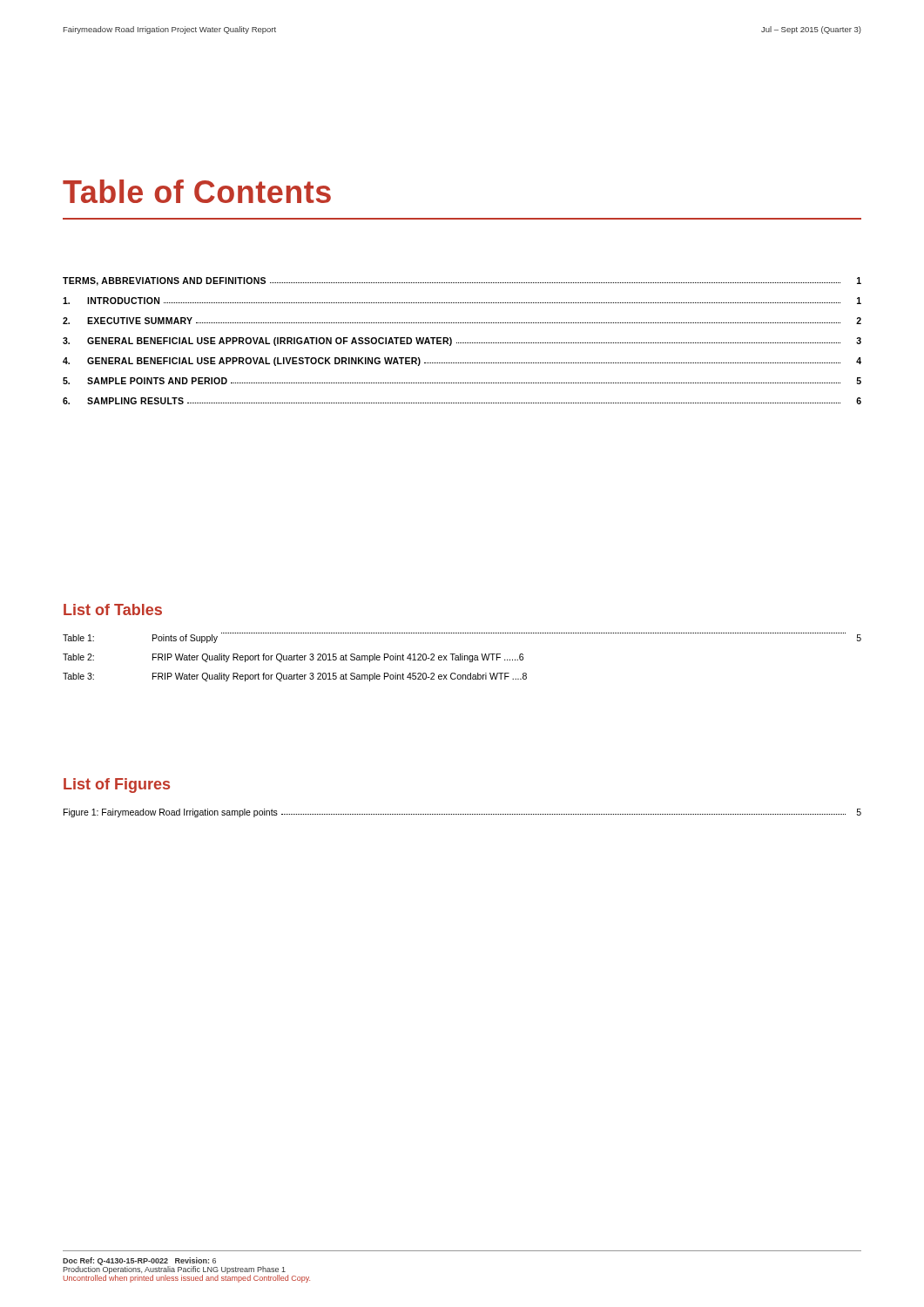Screen dimensions: 1307x924
Task: Click on the list item that says "Table 1: Points of"
Action: [462, 638]
